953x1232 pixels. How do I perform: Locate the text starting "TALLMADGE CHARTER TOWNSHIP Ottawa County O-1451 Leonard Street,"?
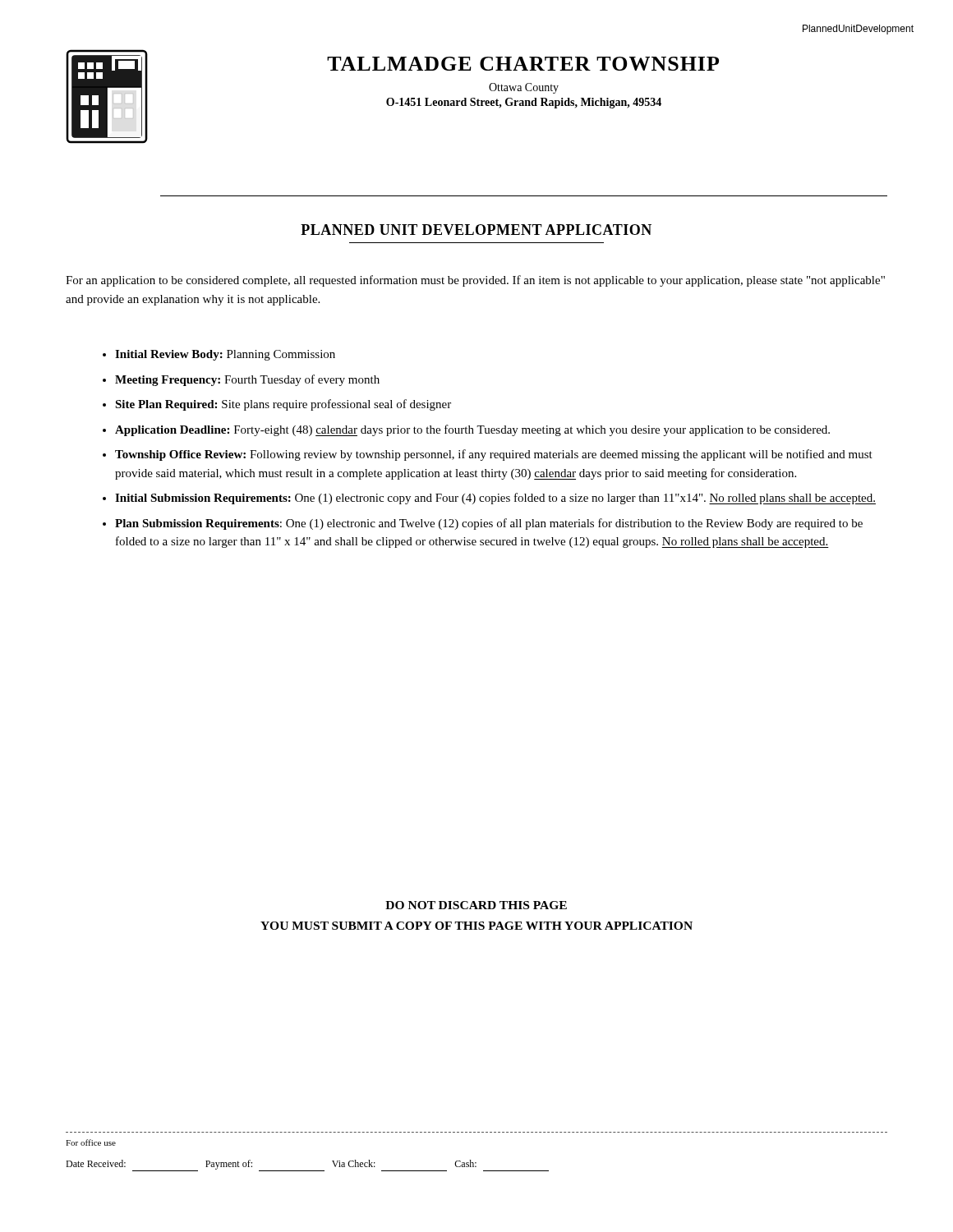[x=524, y=81]
